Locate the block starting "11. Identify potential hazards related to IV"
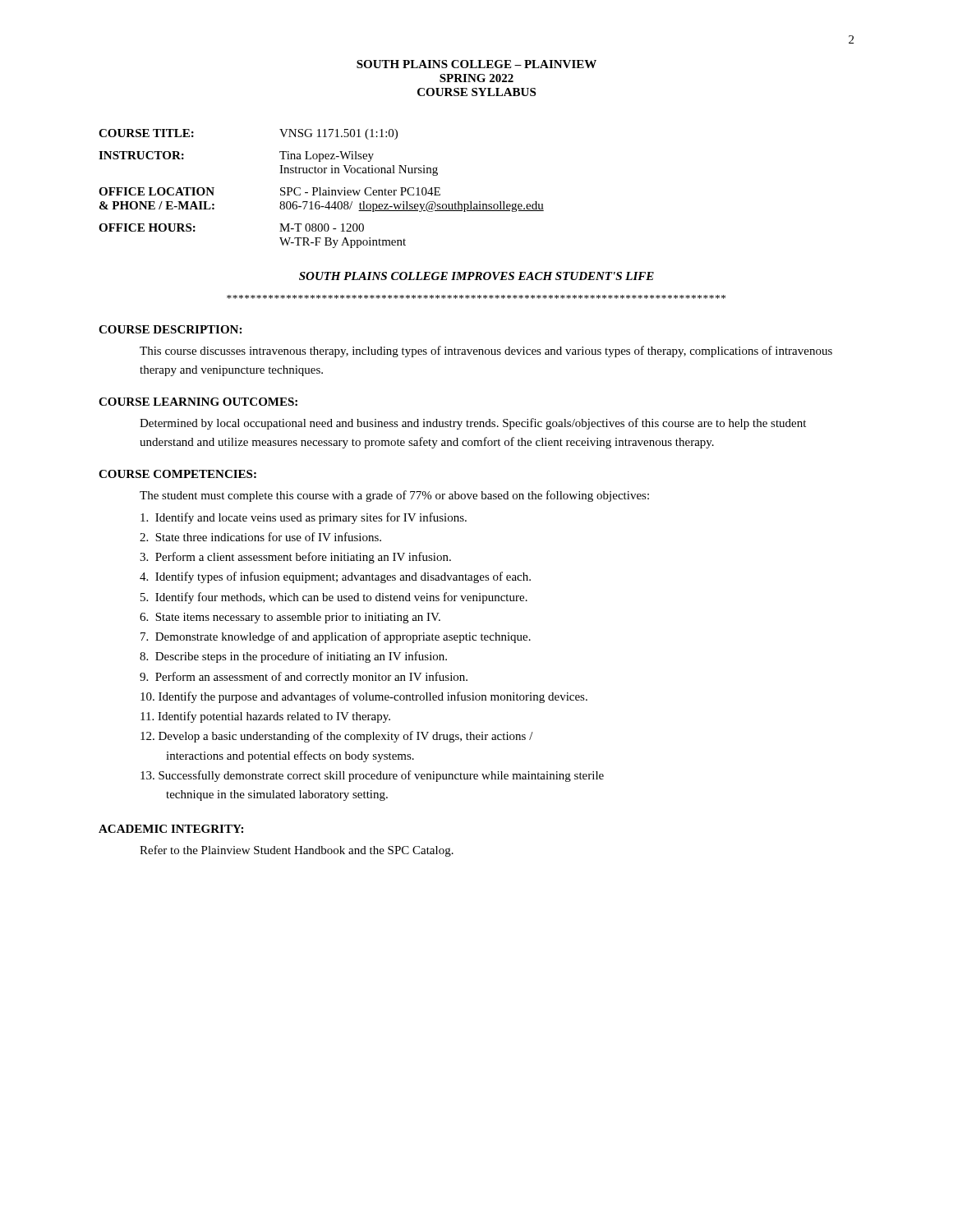The image size is (953, 1232). pos(265,716)
